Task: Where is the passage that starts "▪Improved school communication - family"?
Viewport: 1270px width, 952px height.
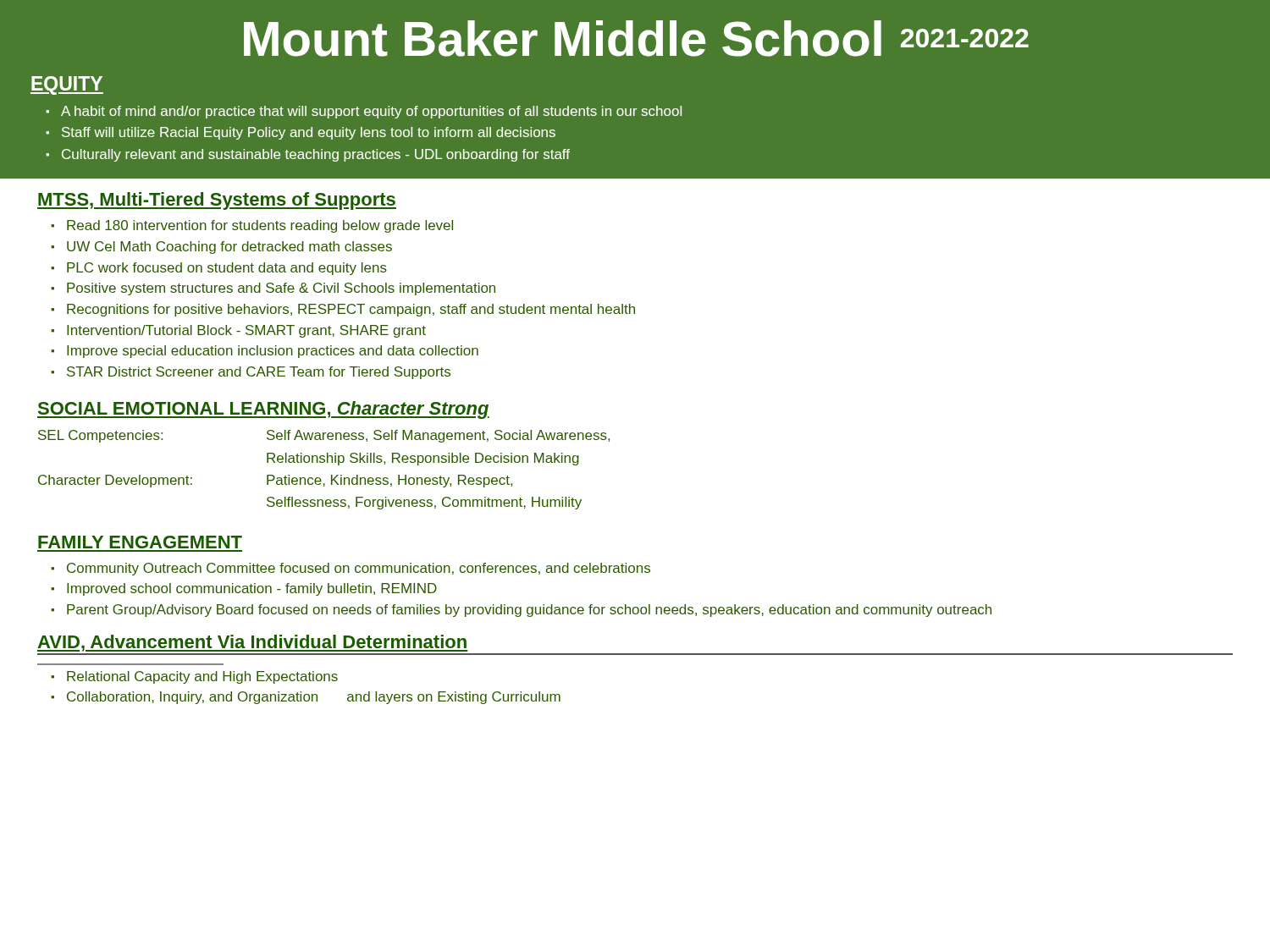Action: point(244,589)
